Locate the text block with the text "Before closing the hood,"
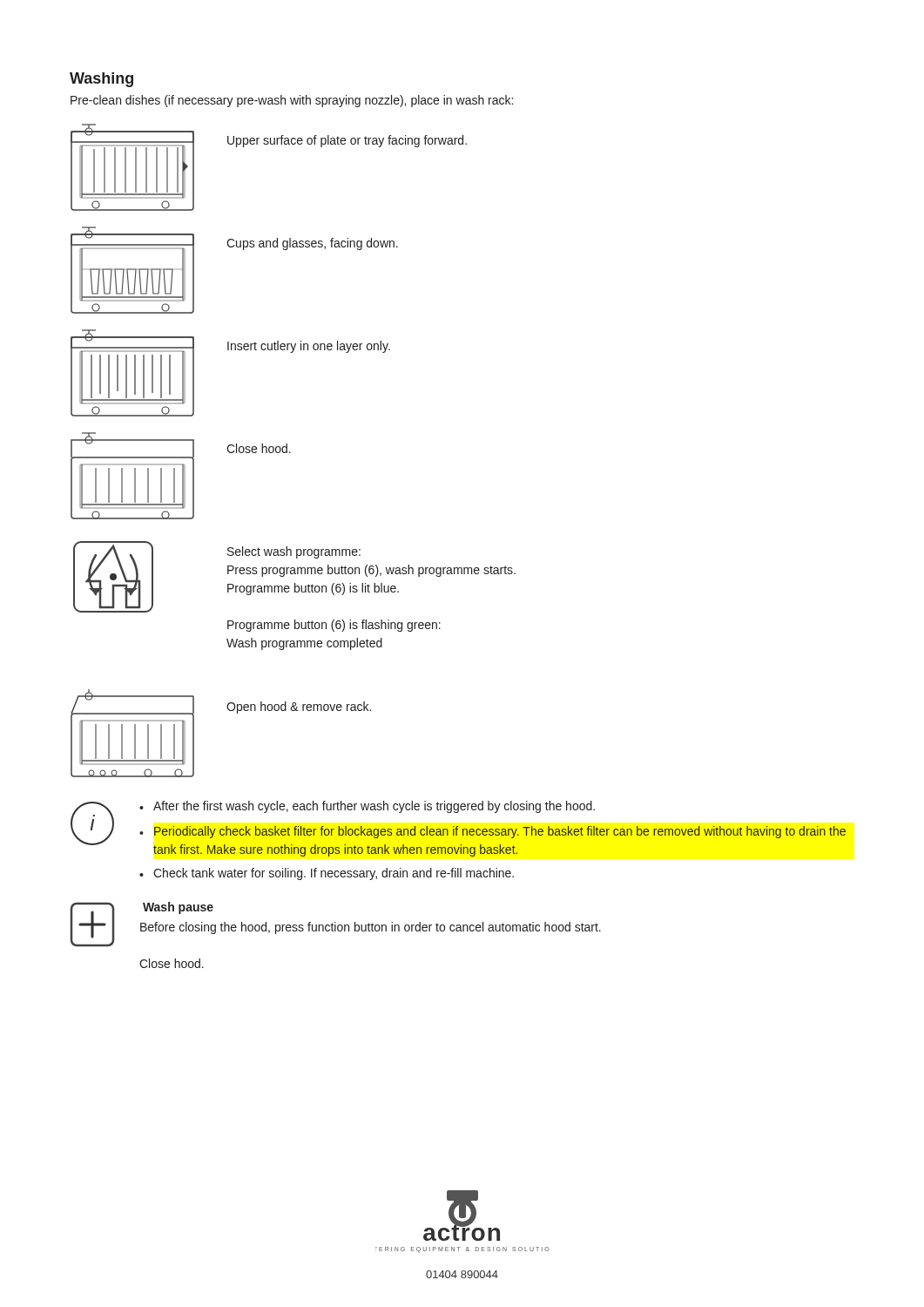 click(370, 927)
